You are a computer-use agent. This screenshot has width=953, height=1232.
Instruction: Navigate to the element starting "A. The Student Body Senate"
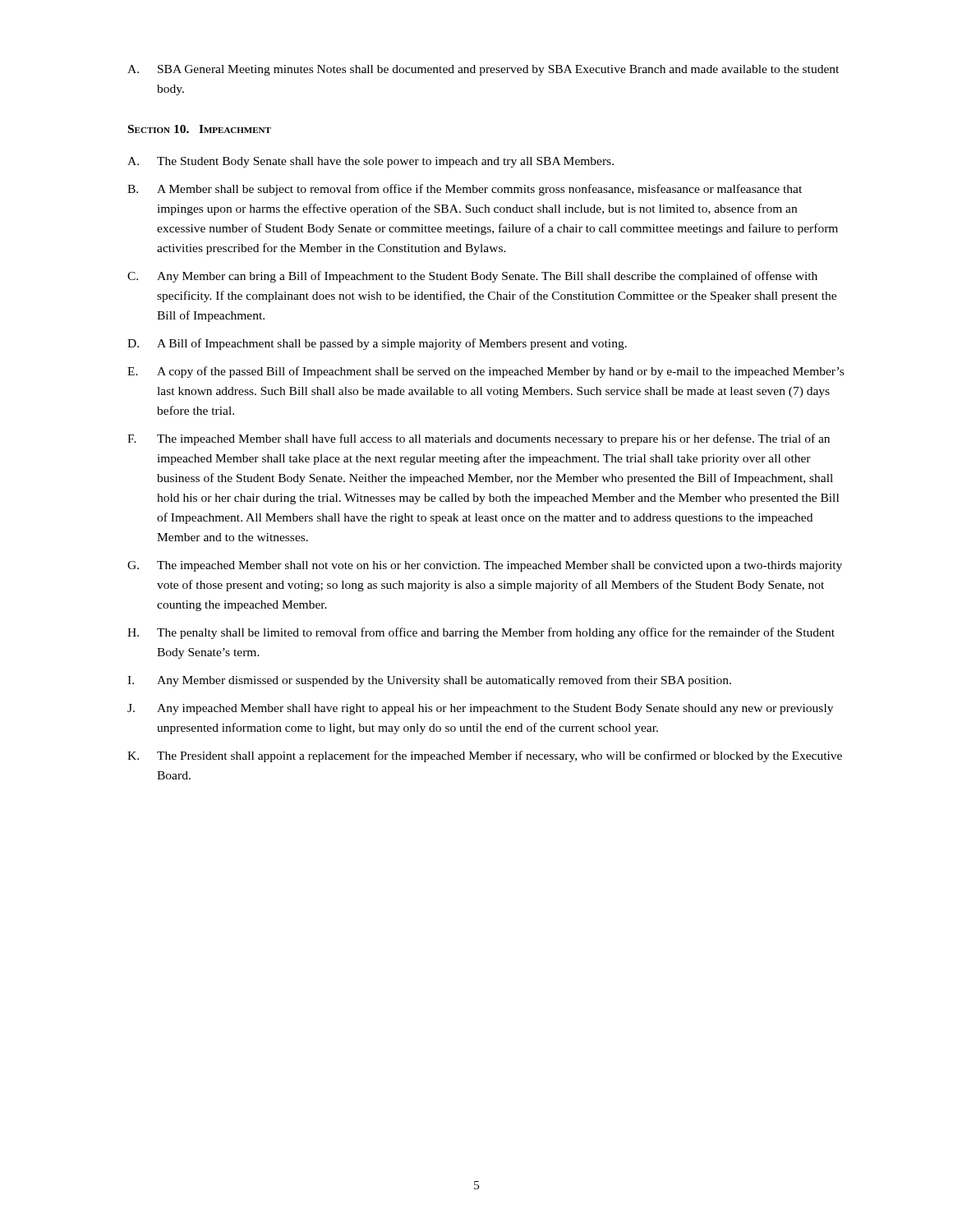(x=371, y=161)
